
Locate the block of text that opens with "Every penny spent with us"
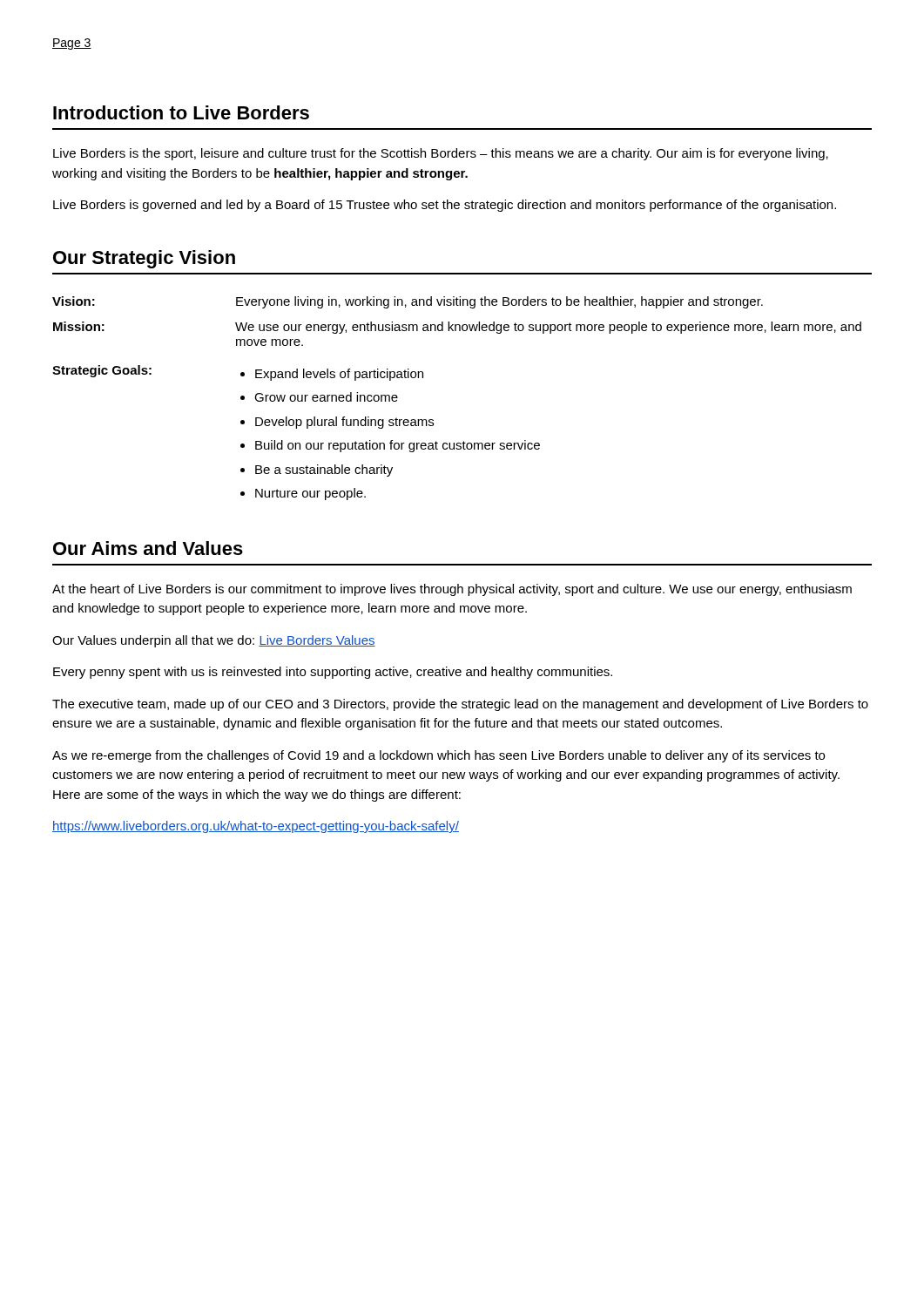coord(462,672)
